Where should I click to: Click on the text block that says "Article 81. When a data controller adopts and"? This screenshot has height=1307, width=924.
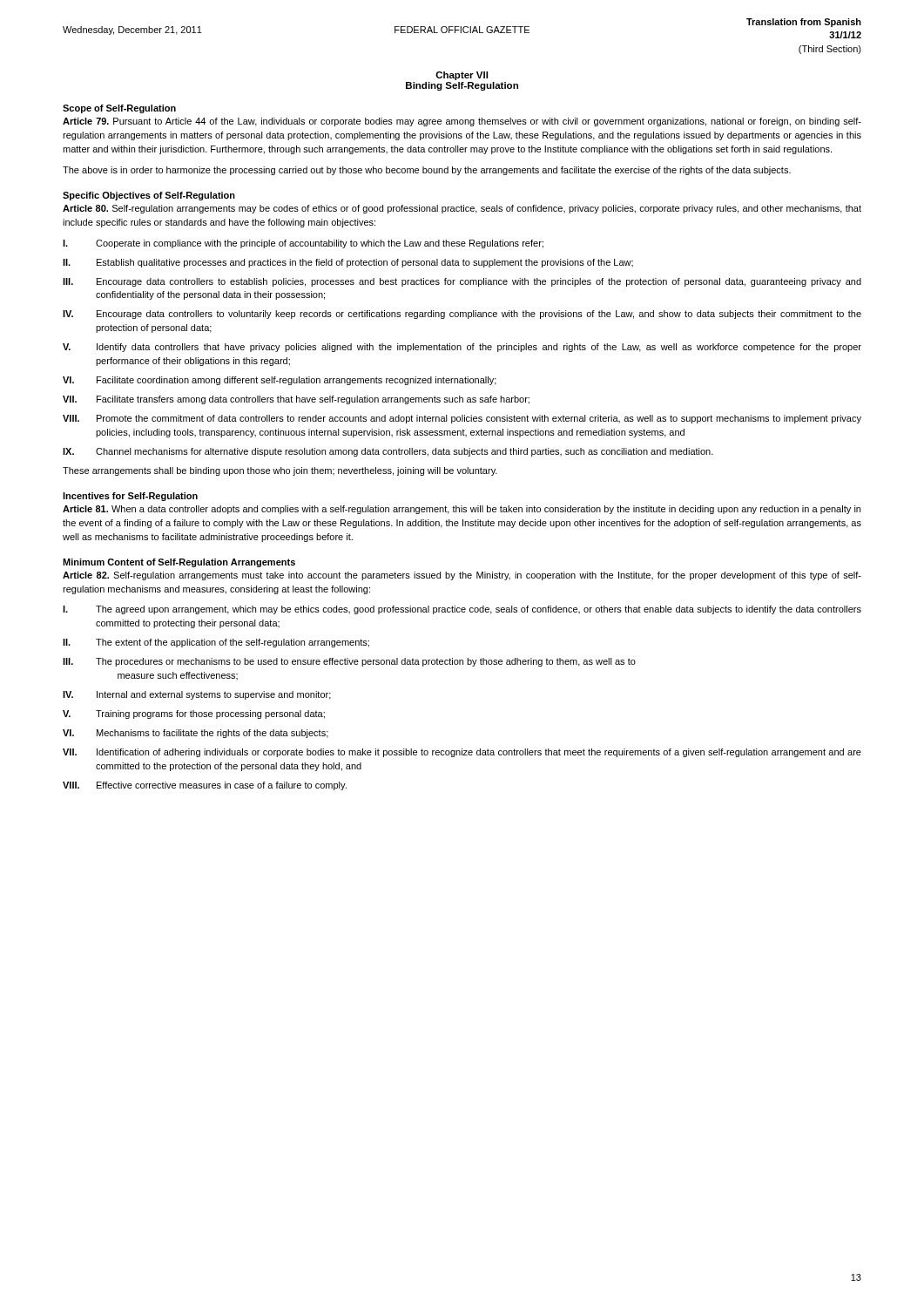coord(462,523)
